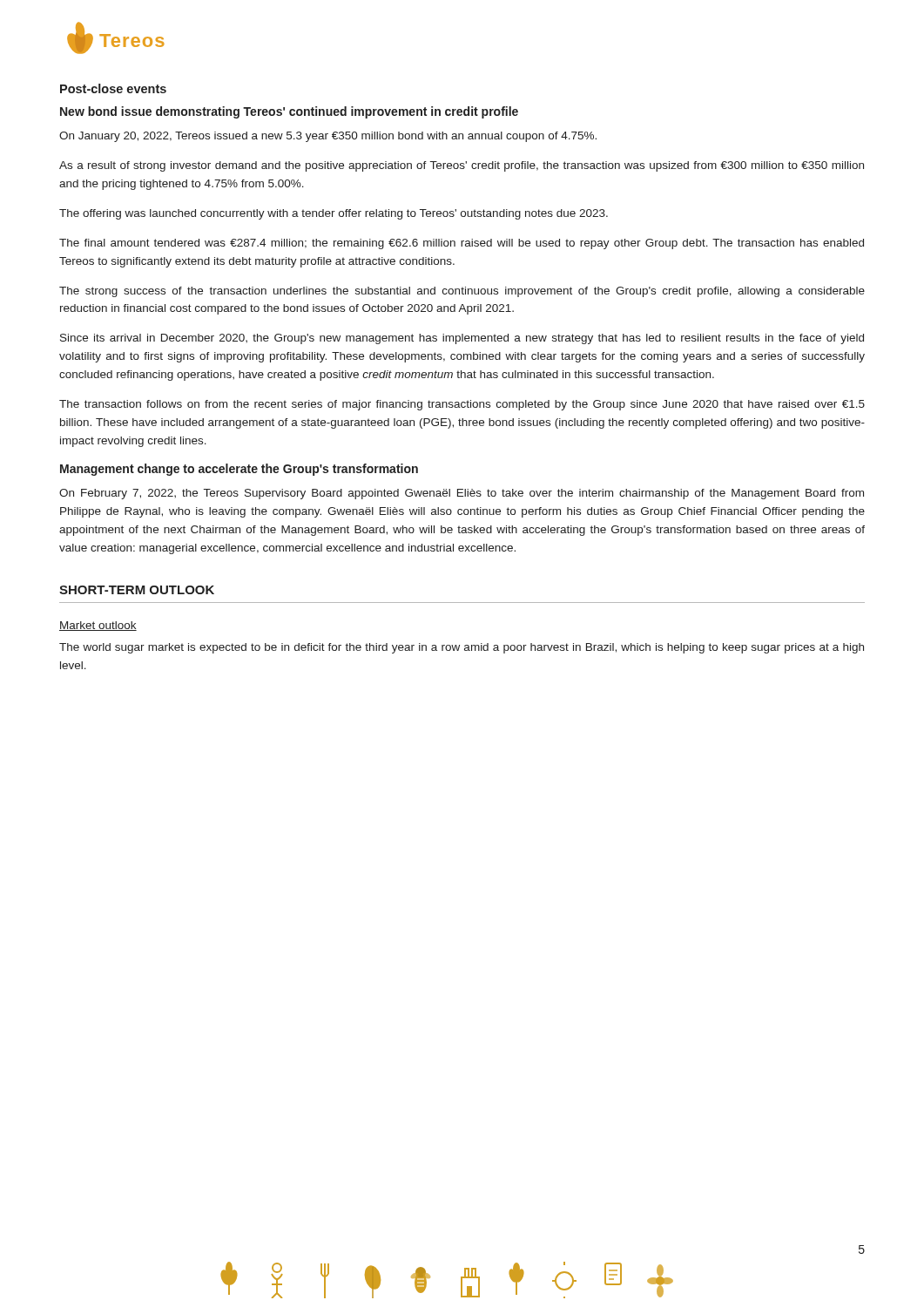Select the passage starting "The world sugar market is expected to be"
The image size is (924, 1307).
[x=462, y=656]
